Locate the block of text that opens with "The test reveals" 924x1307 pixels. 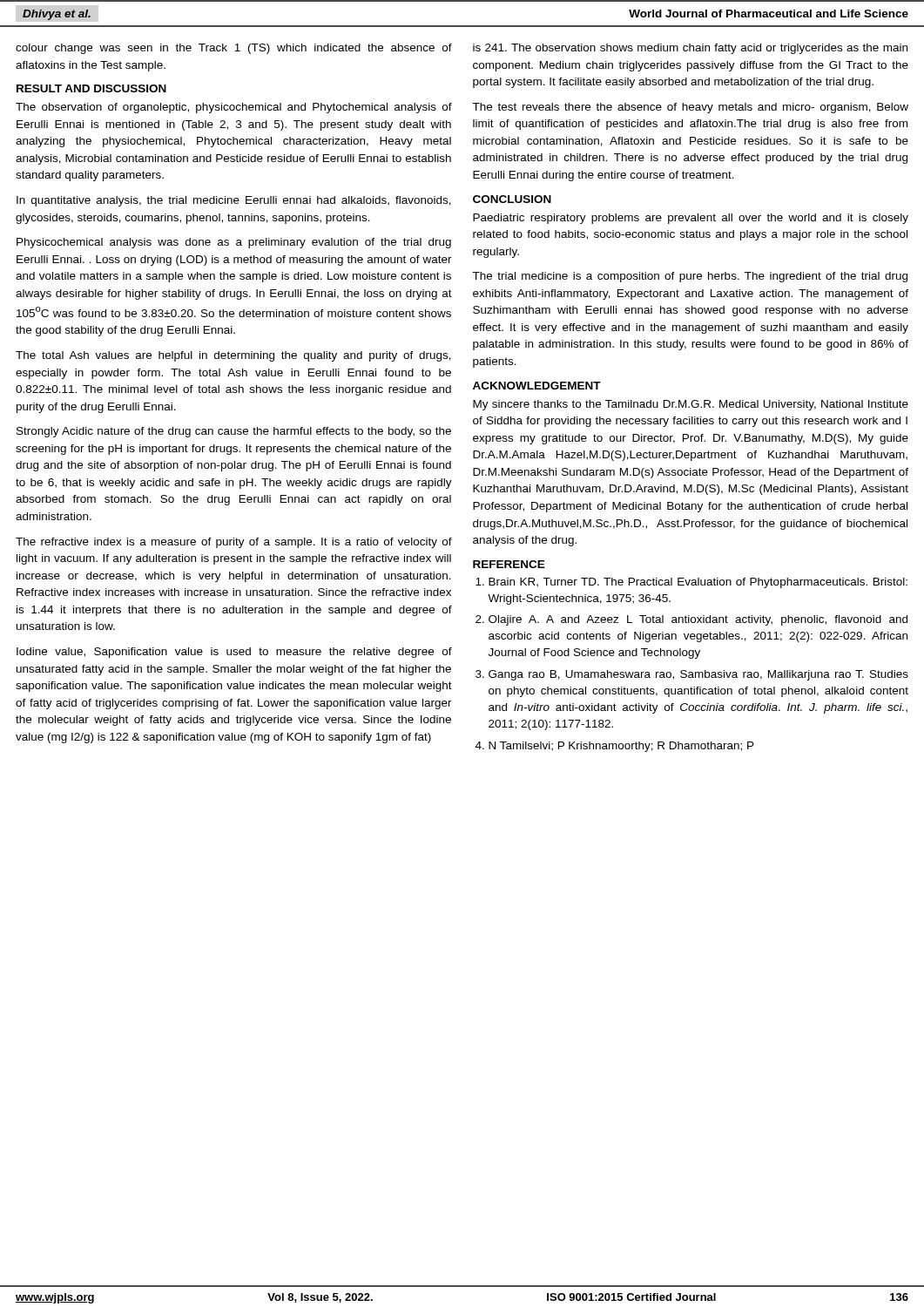(690, 141)
